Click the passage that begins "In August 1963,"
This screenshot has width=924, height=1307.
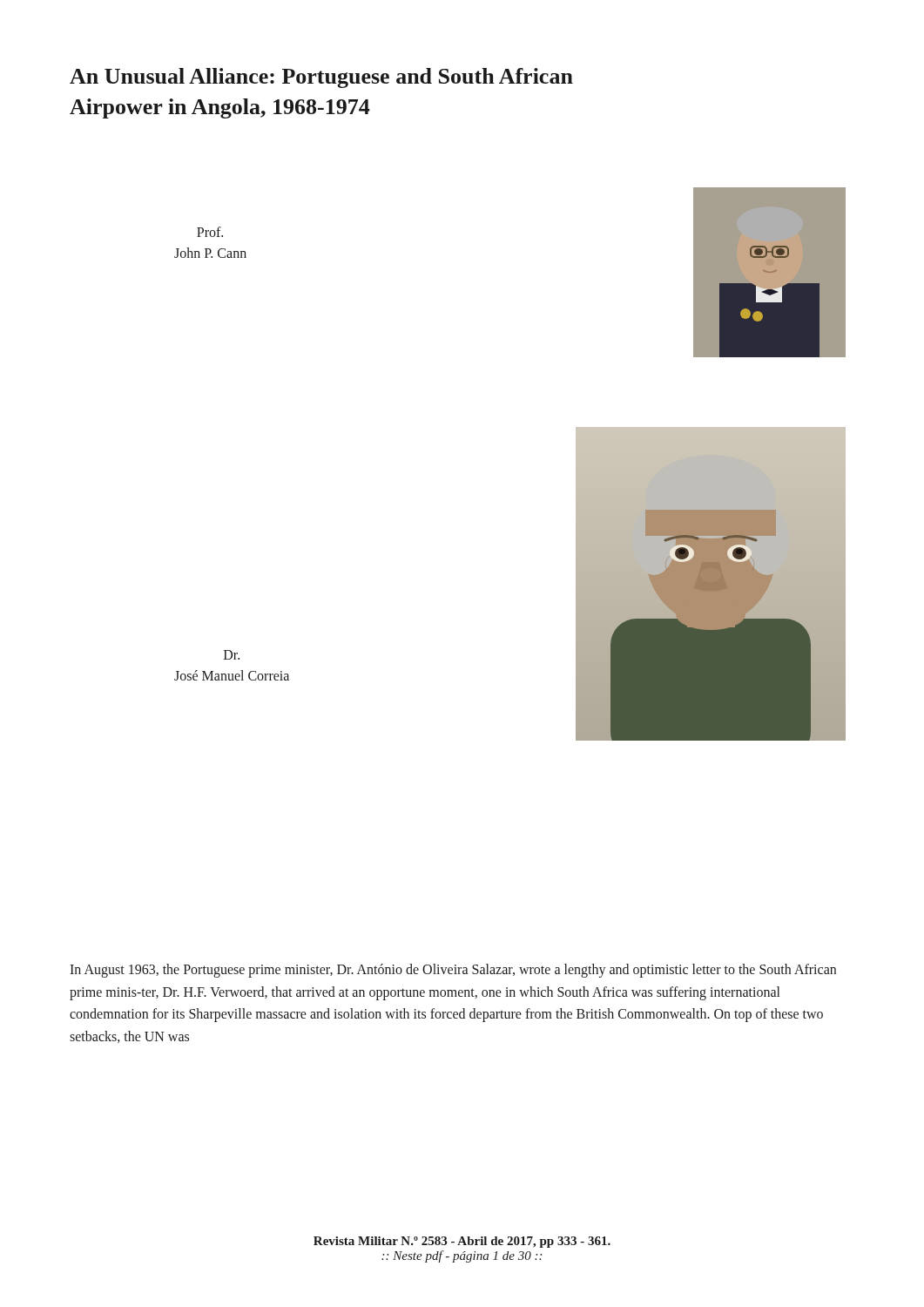coord(453,1003)
